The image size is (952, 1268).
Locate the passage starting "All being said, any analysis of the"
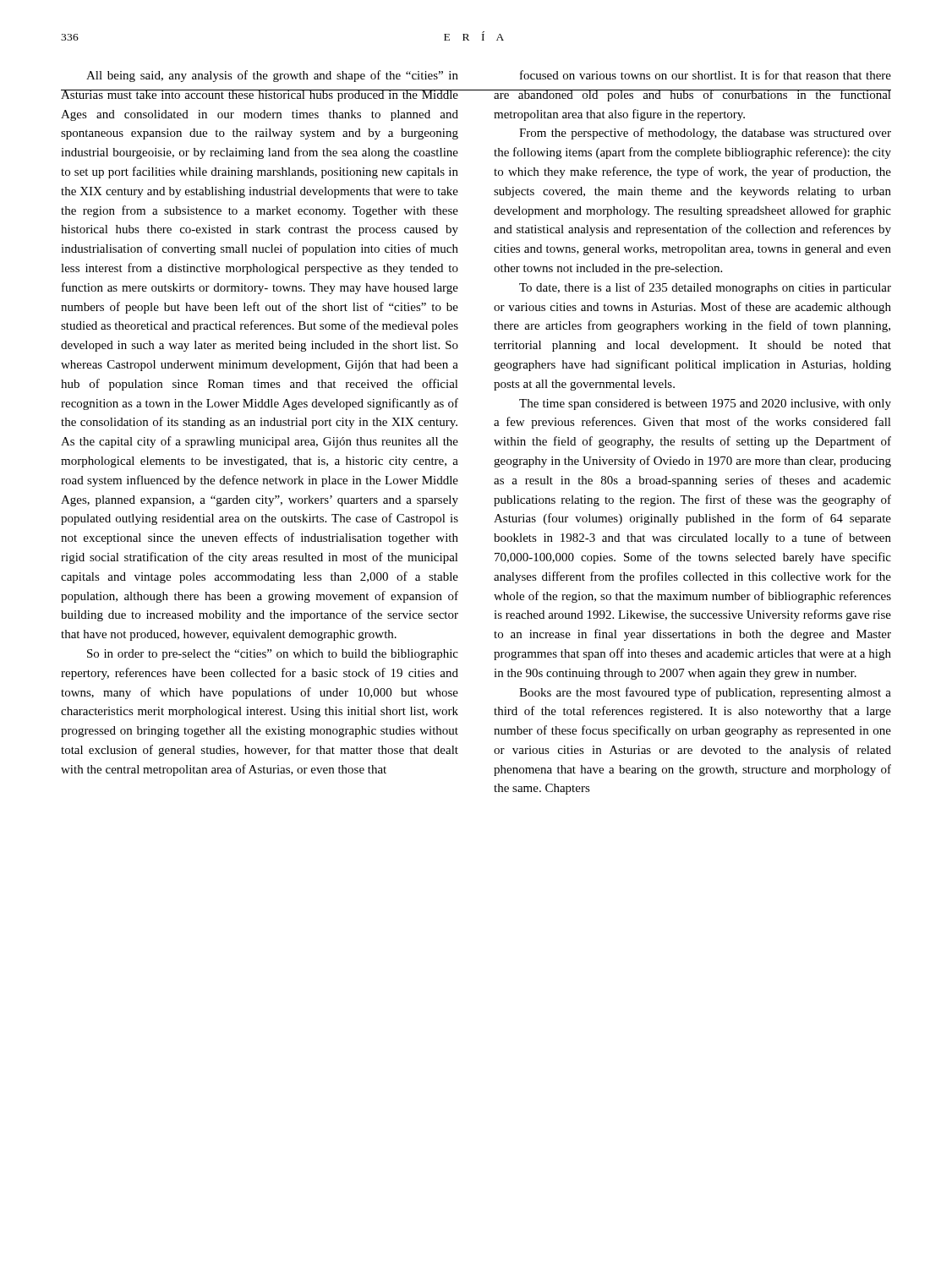[x=260, y=422]
